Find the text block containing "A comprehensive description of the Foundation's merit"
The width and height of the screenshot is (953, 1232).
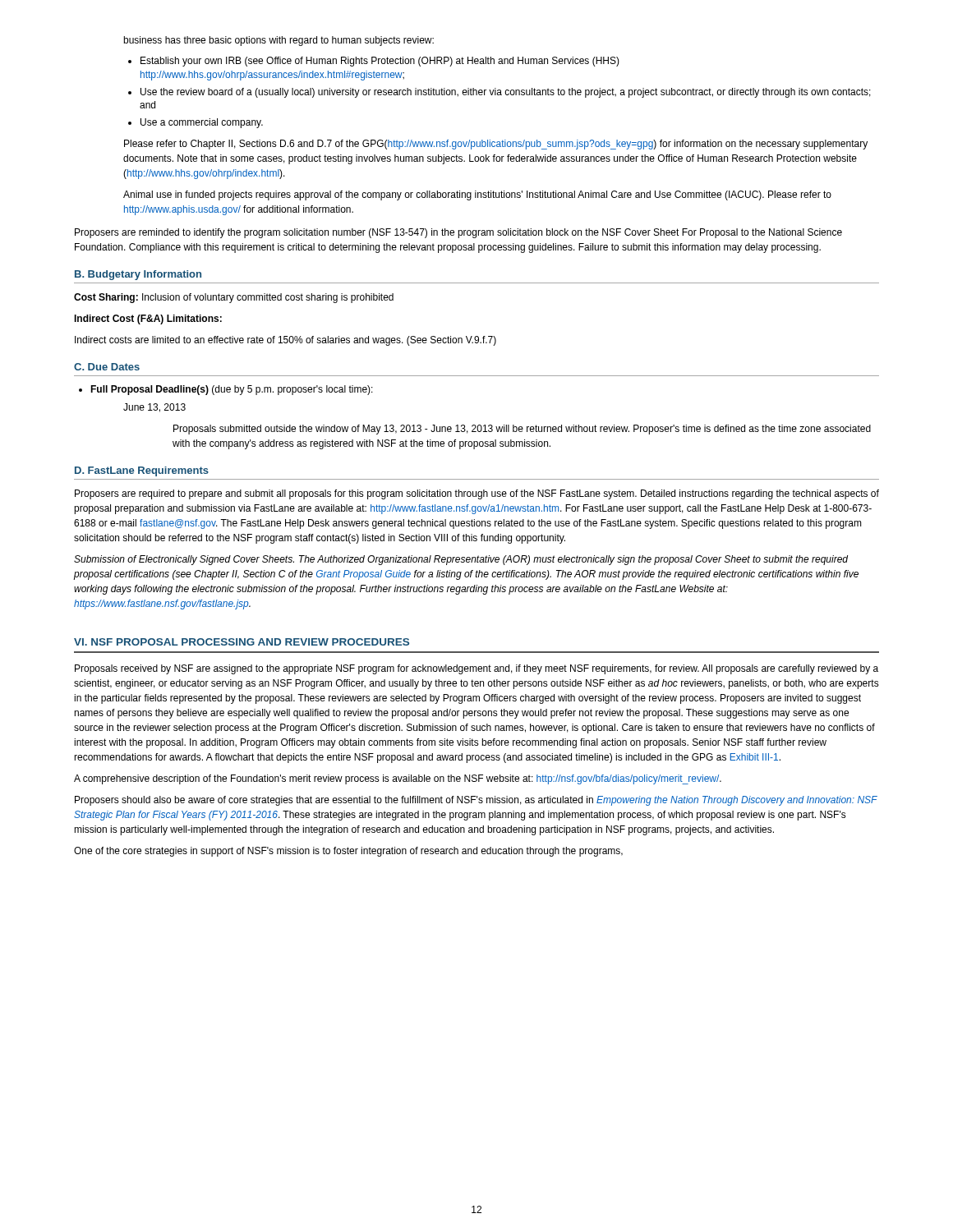tap(398, 778)
